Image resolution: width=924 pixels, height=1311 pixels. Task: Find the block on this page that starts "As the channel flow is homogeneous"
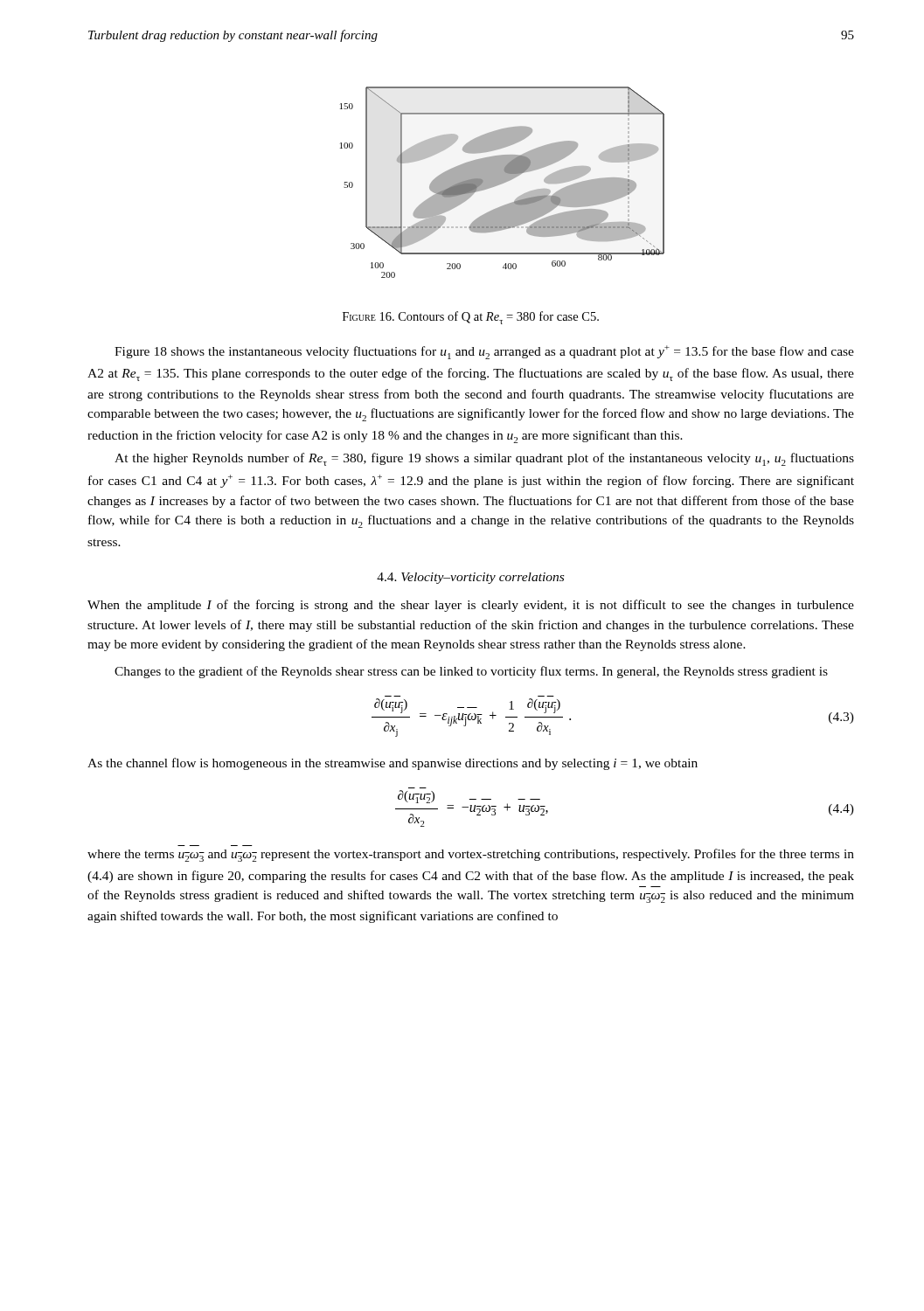tap(393, 762)
